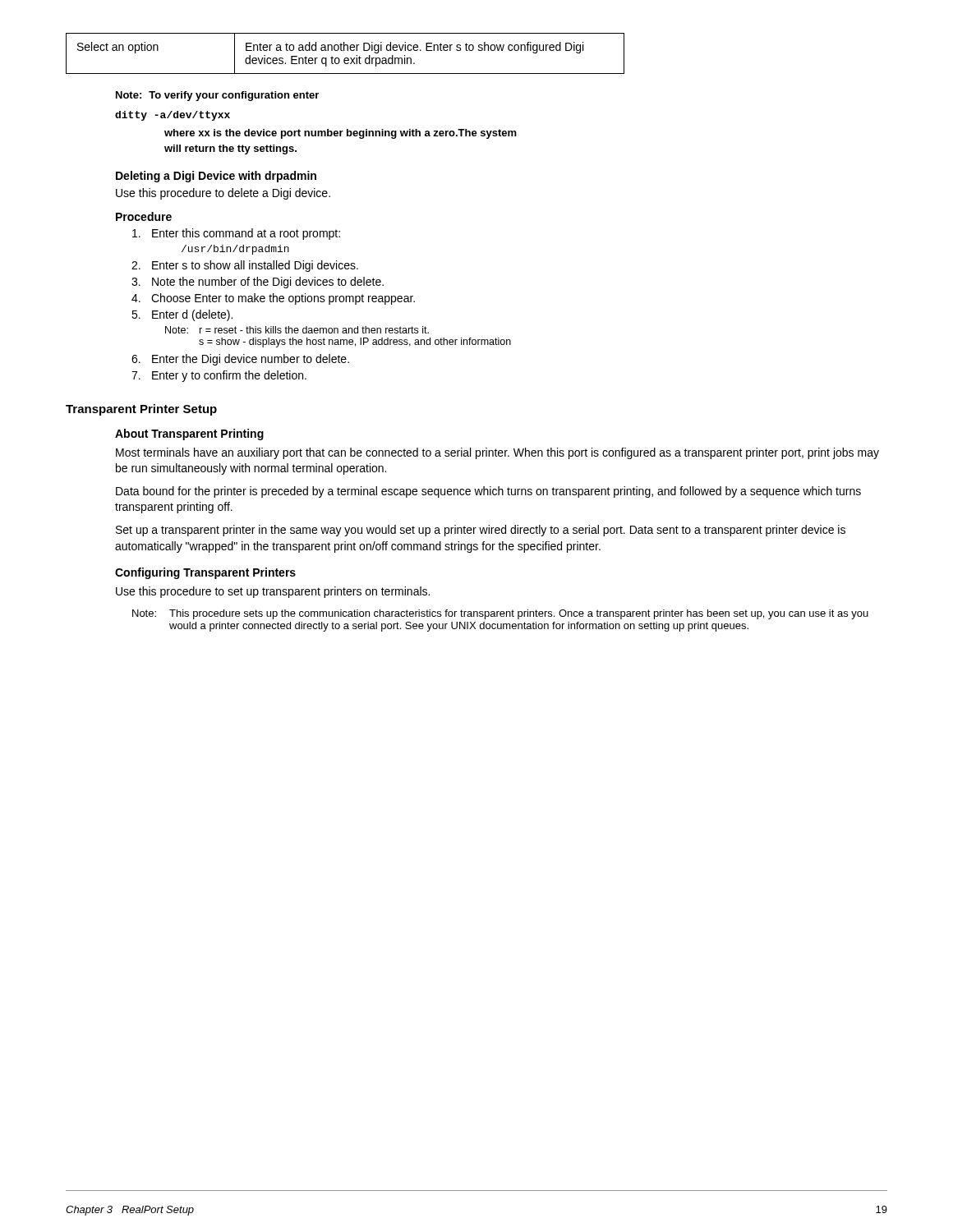The image size is (953, 1232).
Task: Find the text block containing "Most terminals have an auxiliary port"
Action: tap(497, 460)
